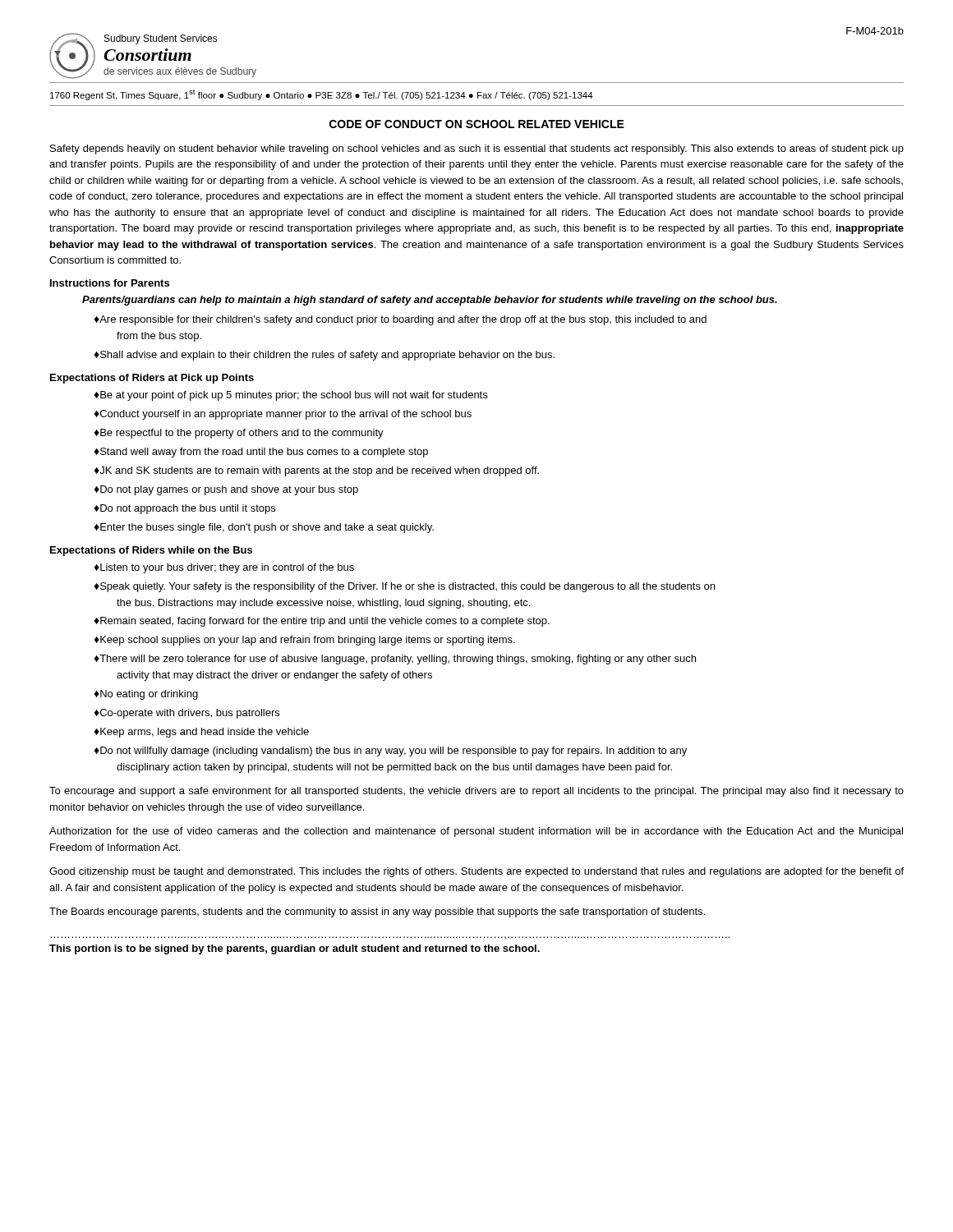Viewport: 953px width, 1232px height.
Task: Point to the text block starting "The Boards encourage parents,"
Action: point(378,912)
